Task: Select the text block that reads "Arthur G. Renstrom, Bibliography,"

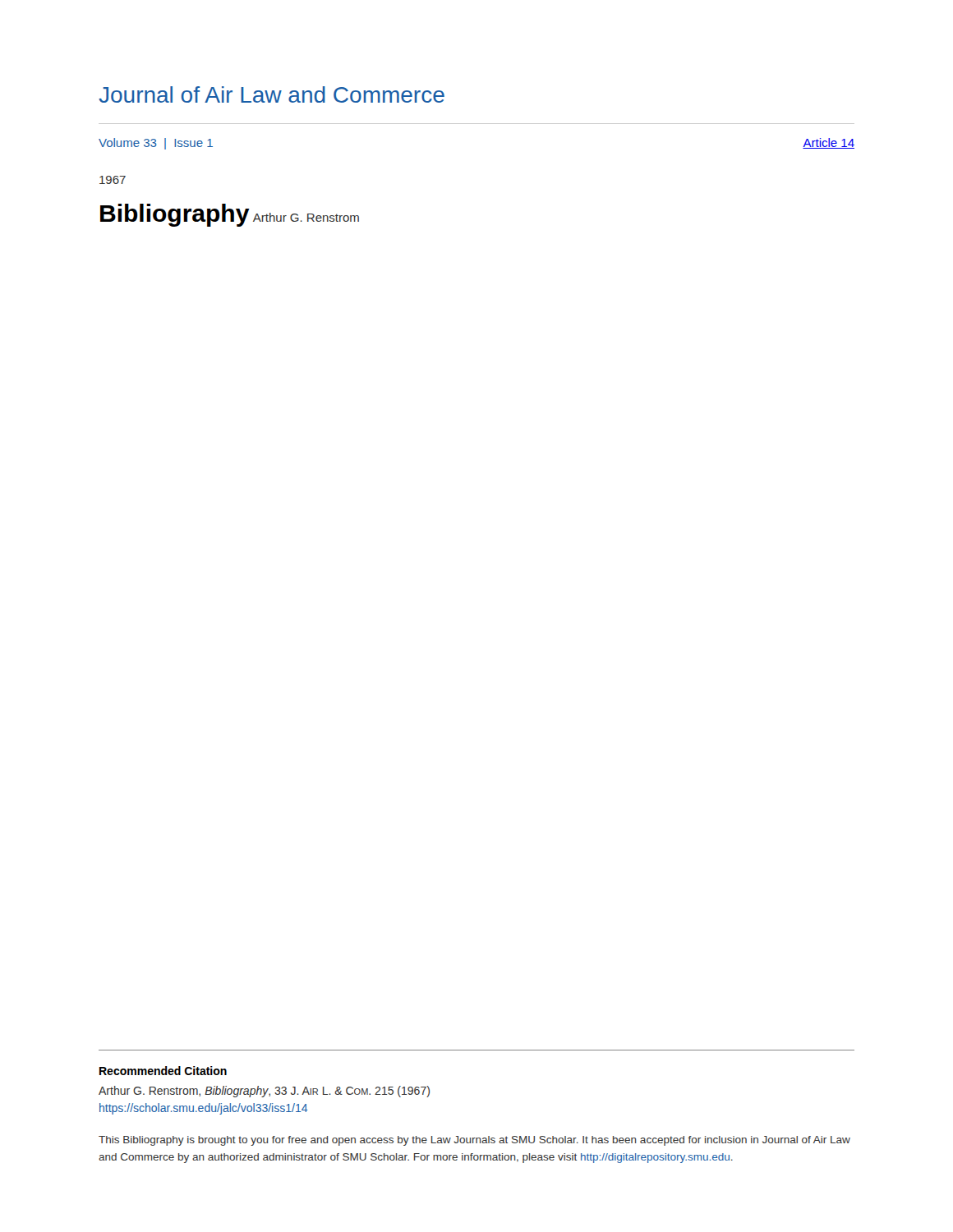Action: pyautogui.click(x=264, y=1092)
